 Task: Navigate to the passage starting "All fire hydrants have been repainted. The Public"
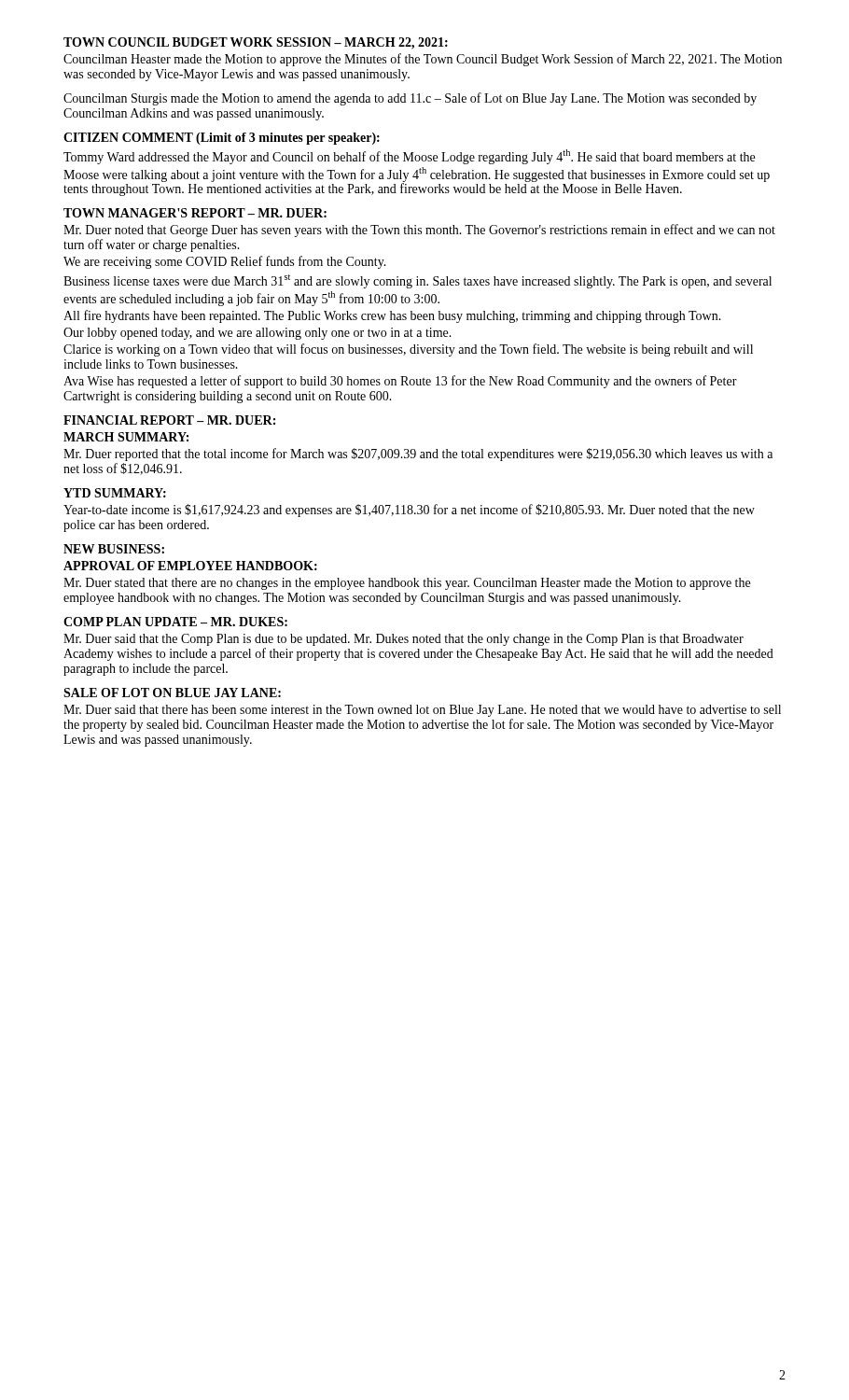[x=392, y=316]
